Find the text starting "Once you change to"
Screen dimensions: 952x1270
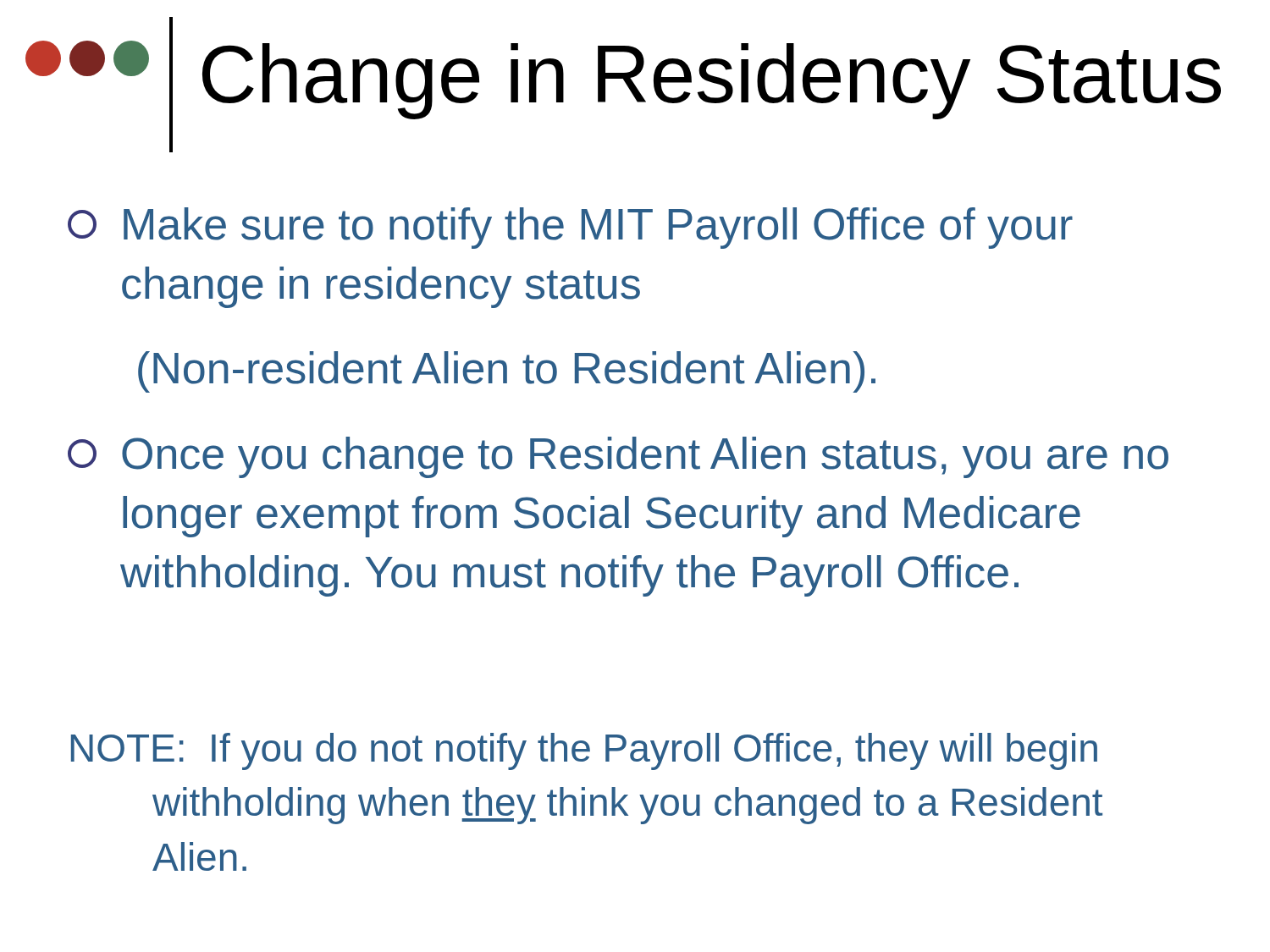(643, 513)
